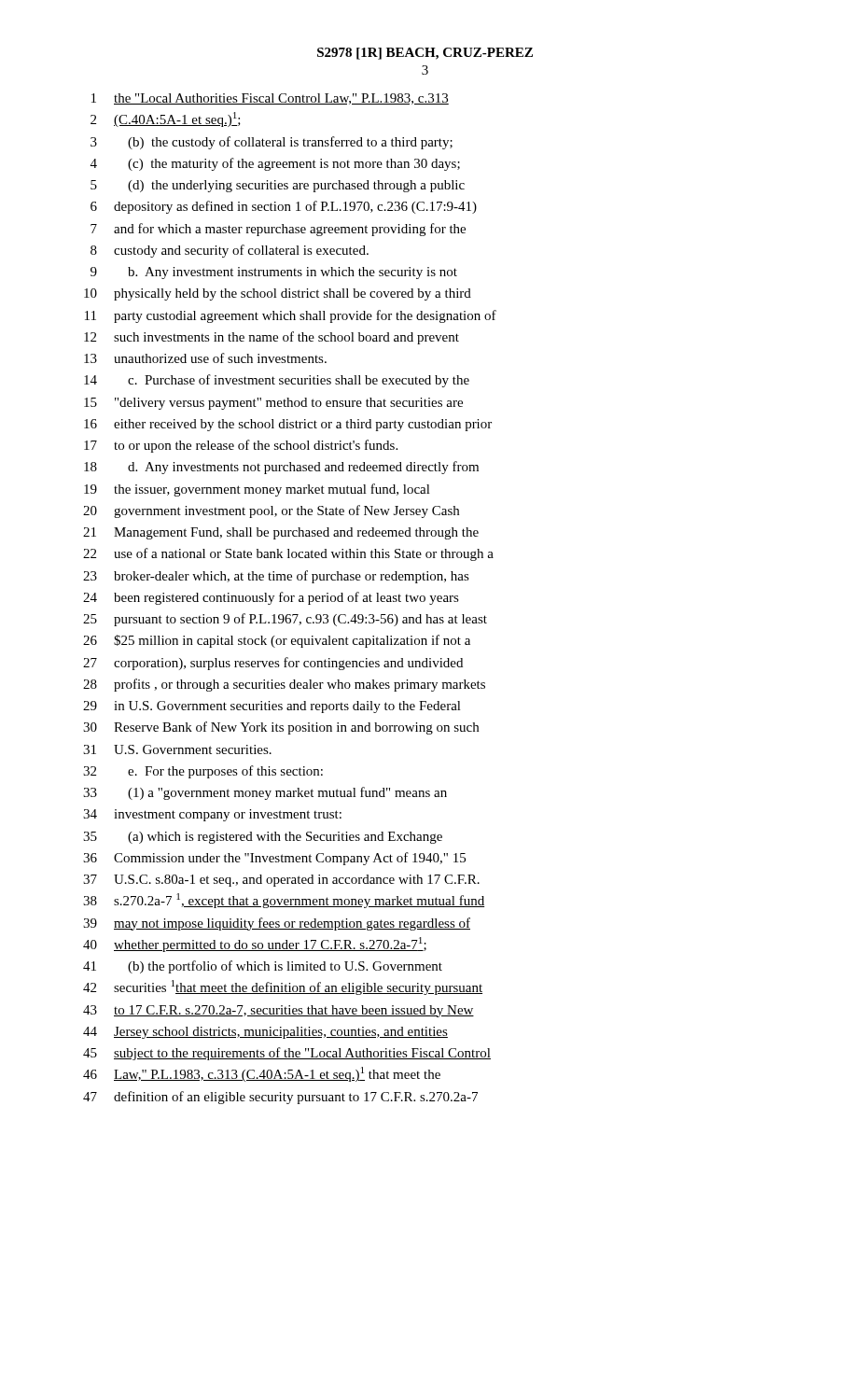Find the block on this page that starts "22 use of a national or State"
This screenshot has width=850, height=1400.
coord(425,554)
